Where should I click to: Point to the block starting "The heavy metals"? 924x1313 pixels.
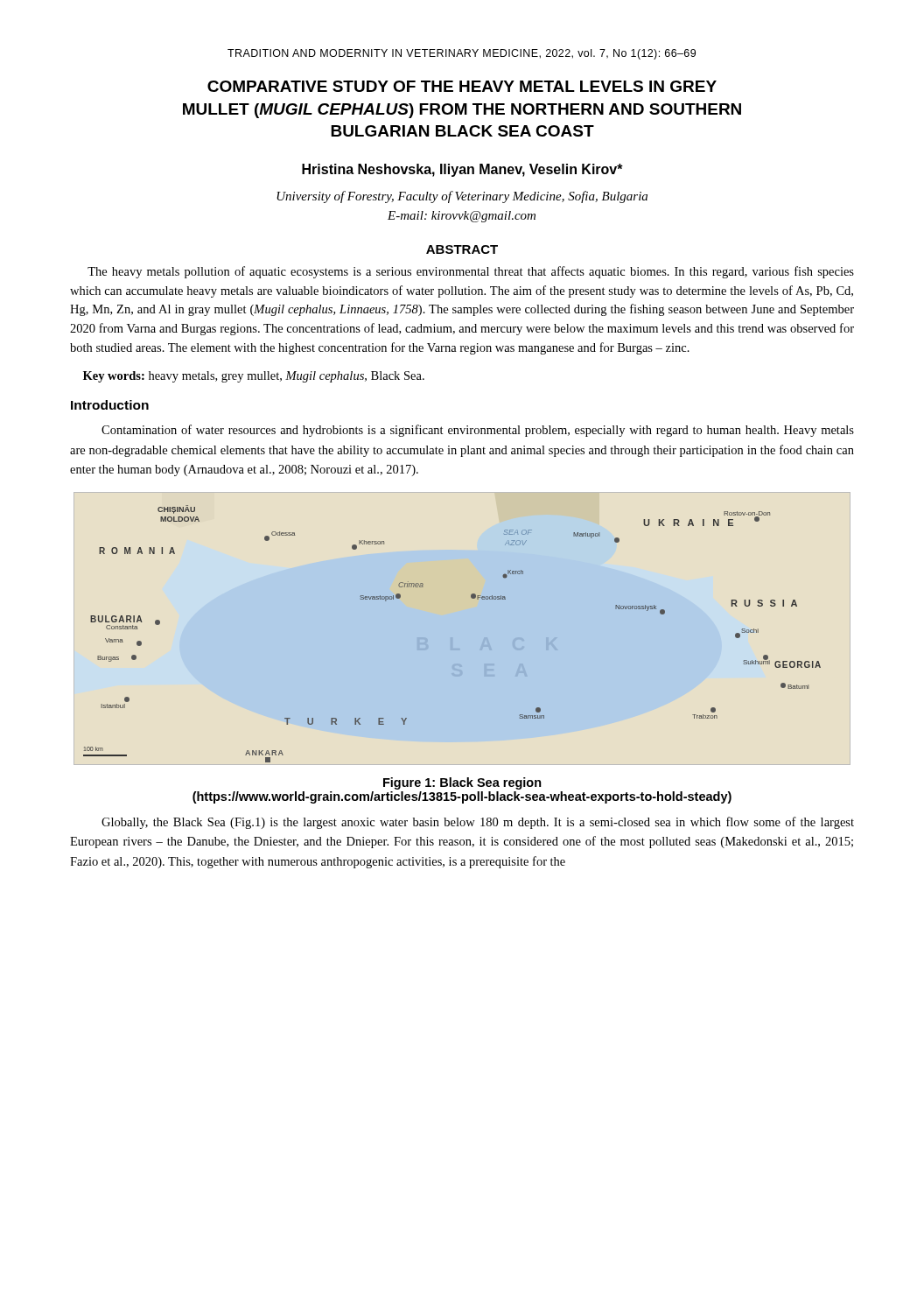[462, 309]
